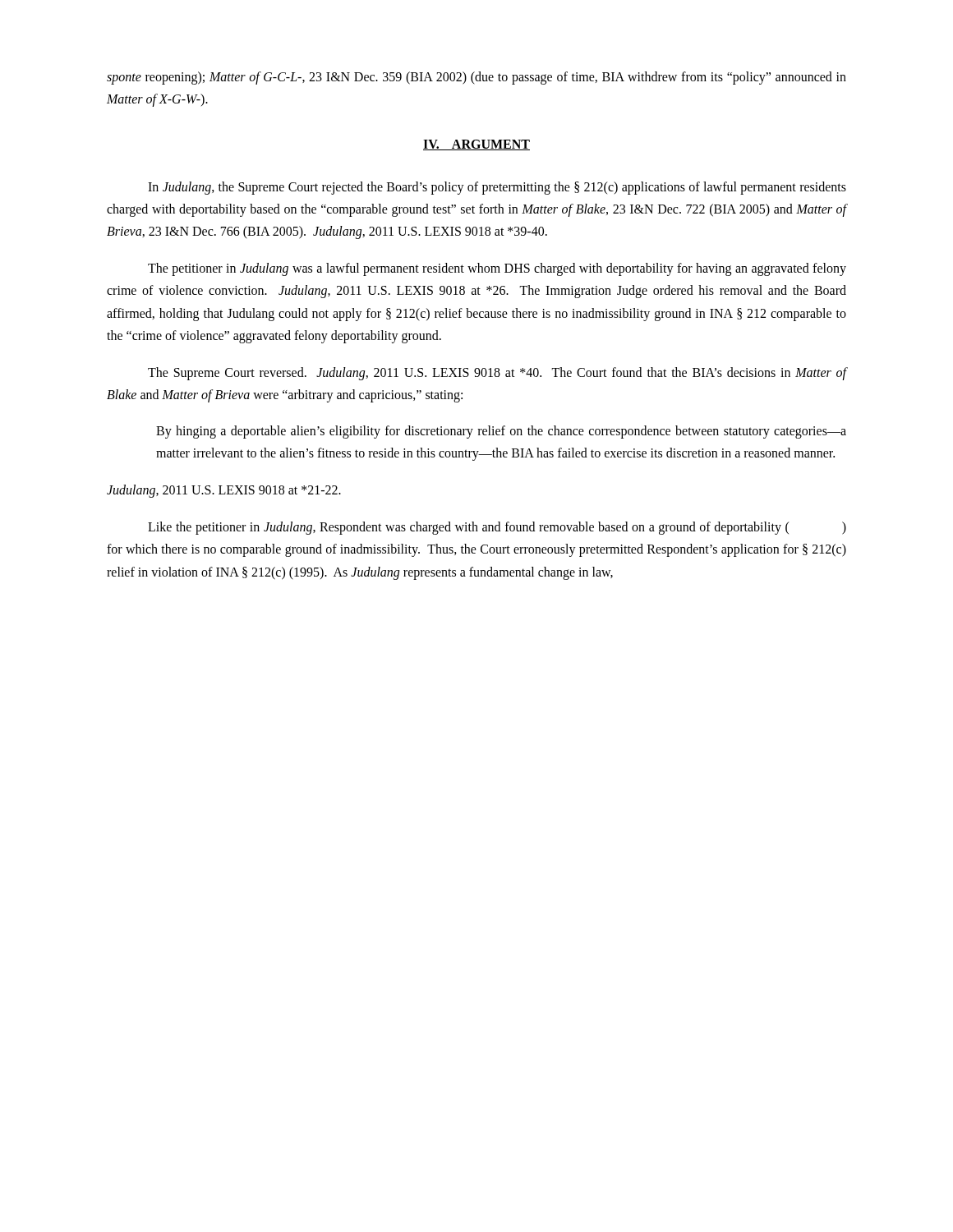Point to the element starting "The petitioner in Judulang was a lawful permanent"

pos(476,302)
